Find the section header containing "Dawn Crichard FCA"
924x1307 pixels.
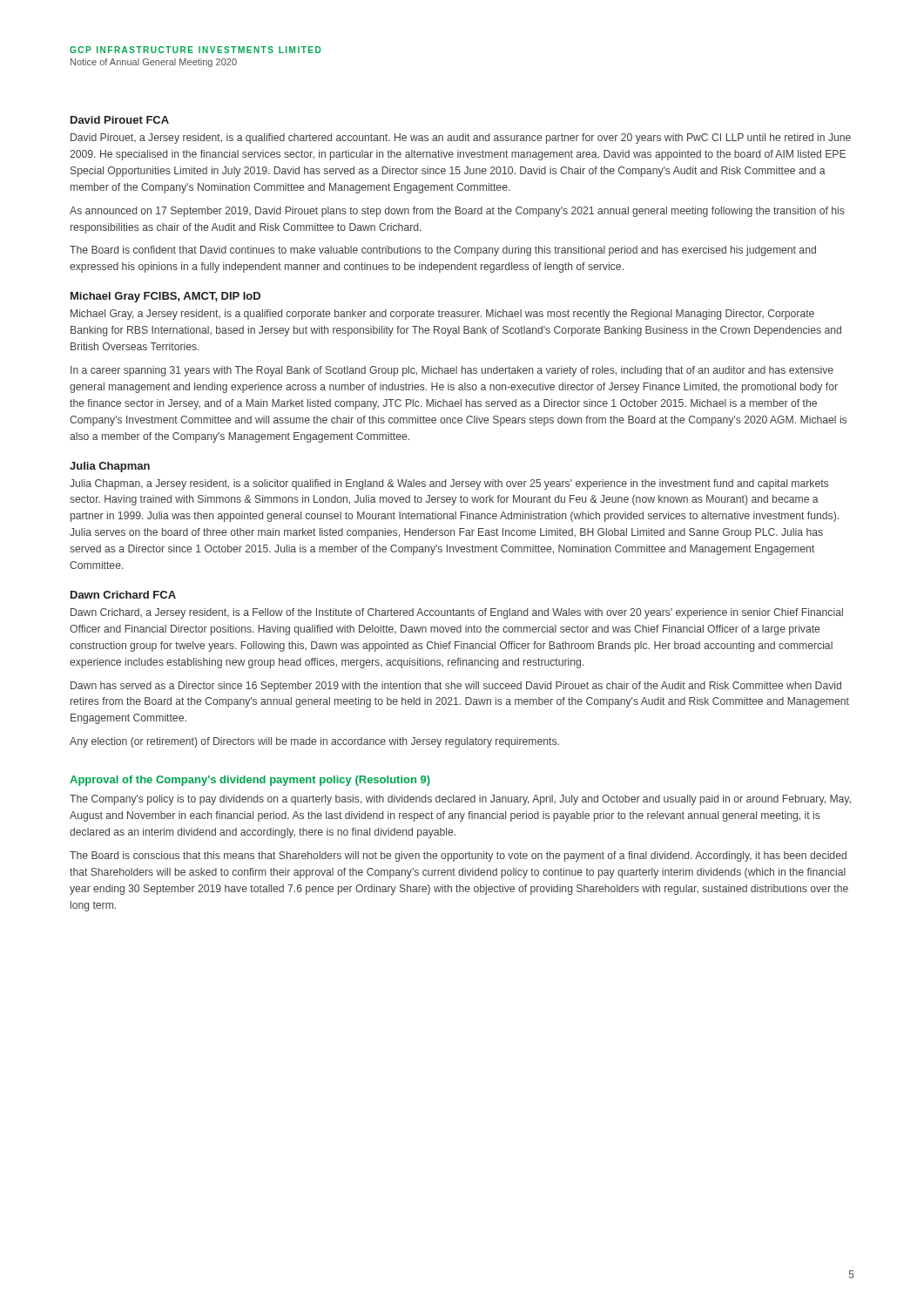point(123,595)
